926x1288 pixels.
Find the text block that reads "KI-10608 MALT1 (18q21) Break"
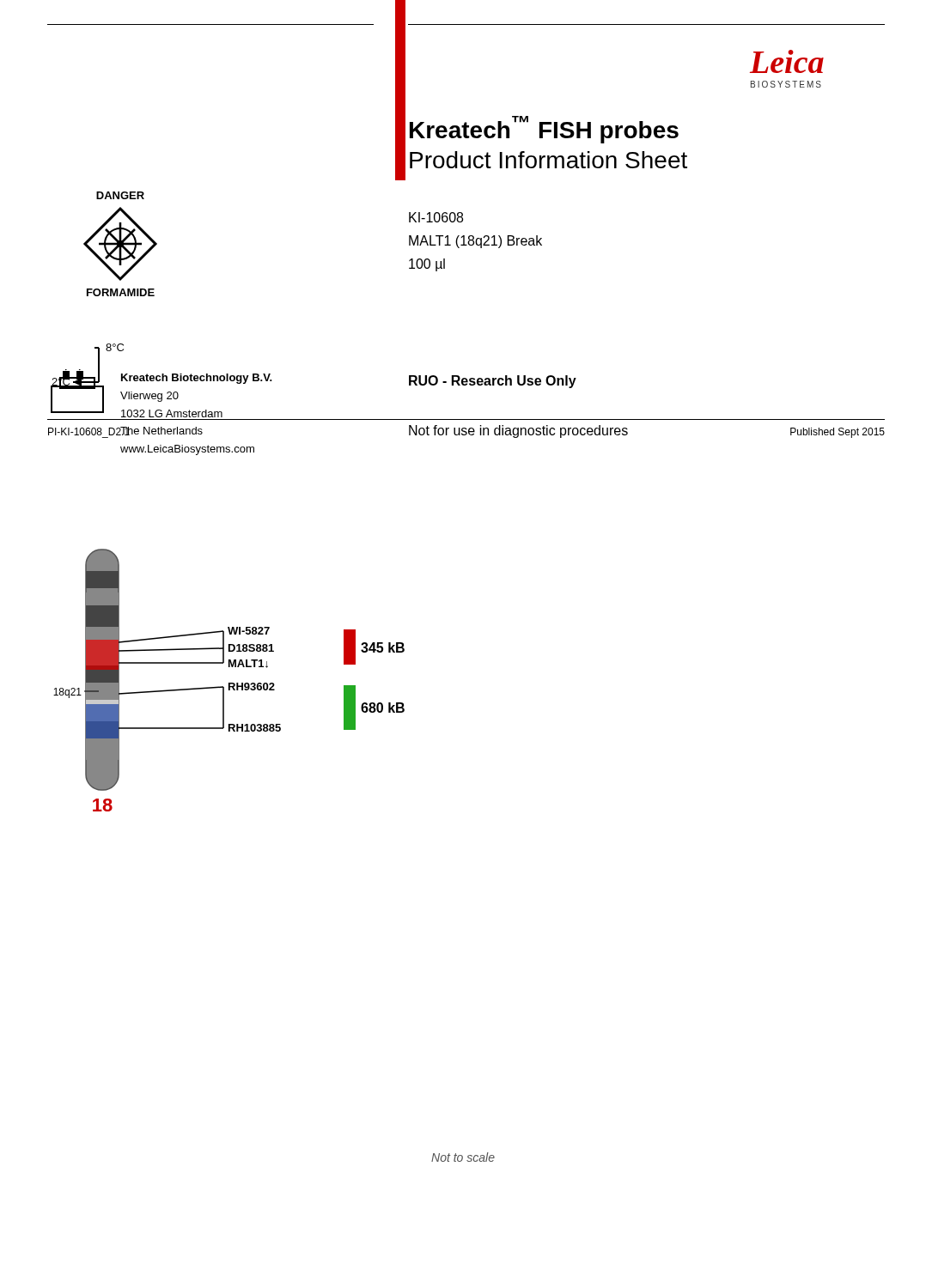(x=475, y=241)
